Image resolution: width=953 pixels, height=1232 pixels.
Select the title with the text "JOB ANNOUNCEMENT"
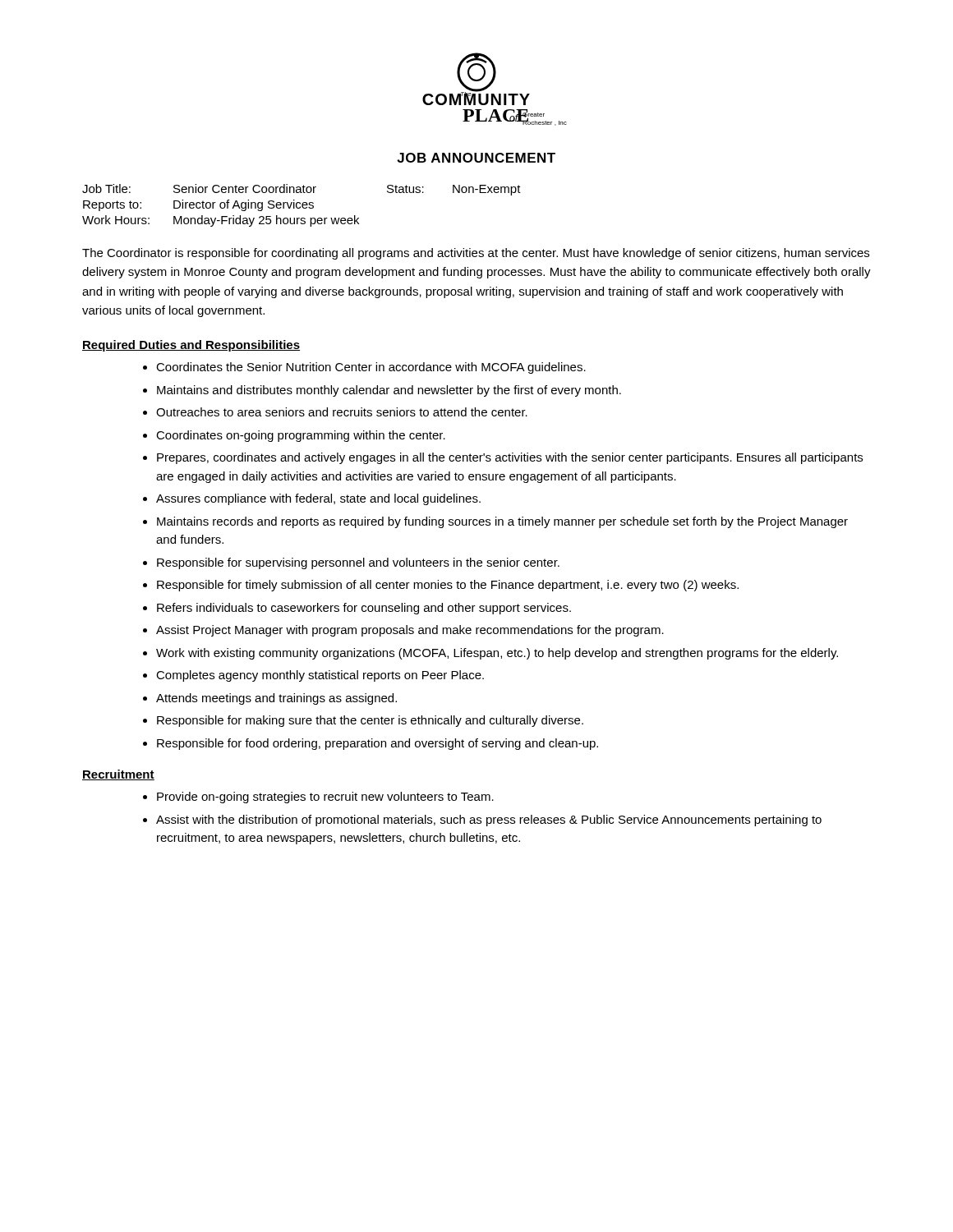[476, 158]
